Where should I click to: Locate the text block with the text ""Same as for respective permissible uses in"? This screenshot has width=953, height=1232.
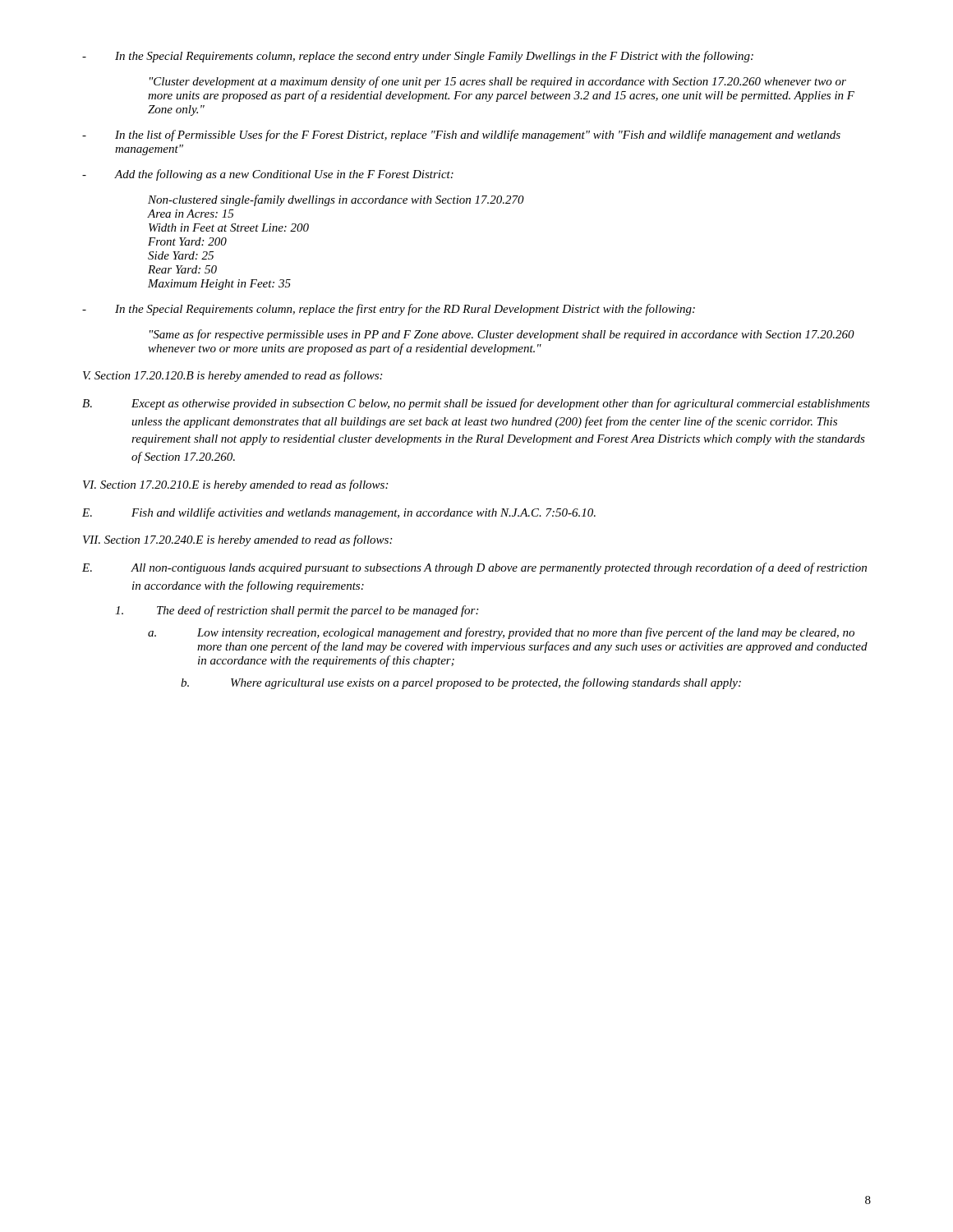pyautogui.click(x=501, y=341)
